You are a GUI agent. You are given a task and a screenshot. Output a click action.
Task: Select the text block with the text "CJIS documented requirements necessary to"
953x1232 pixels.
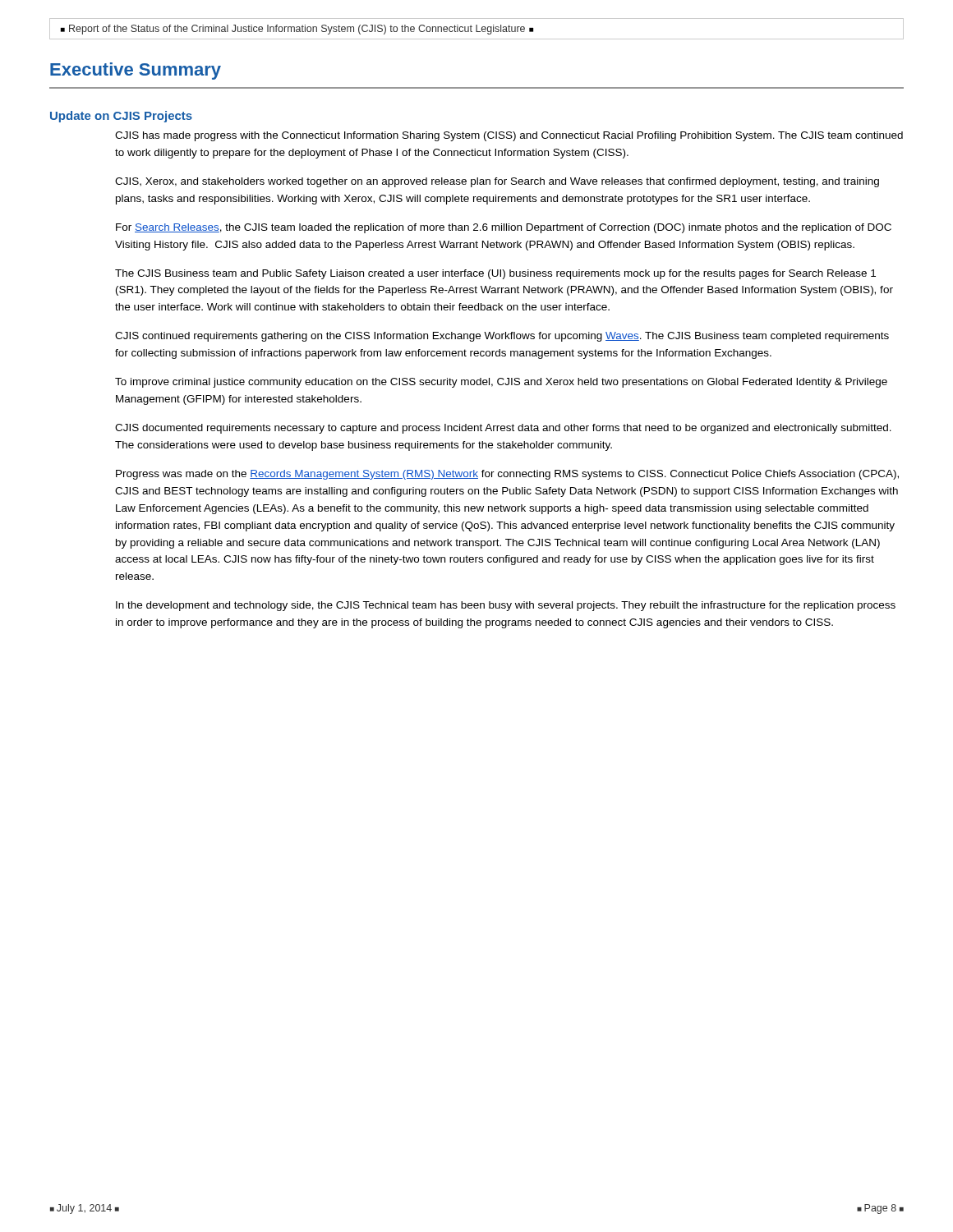[503, 436]
